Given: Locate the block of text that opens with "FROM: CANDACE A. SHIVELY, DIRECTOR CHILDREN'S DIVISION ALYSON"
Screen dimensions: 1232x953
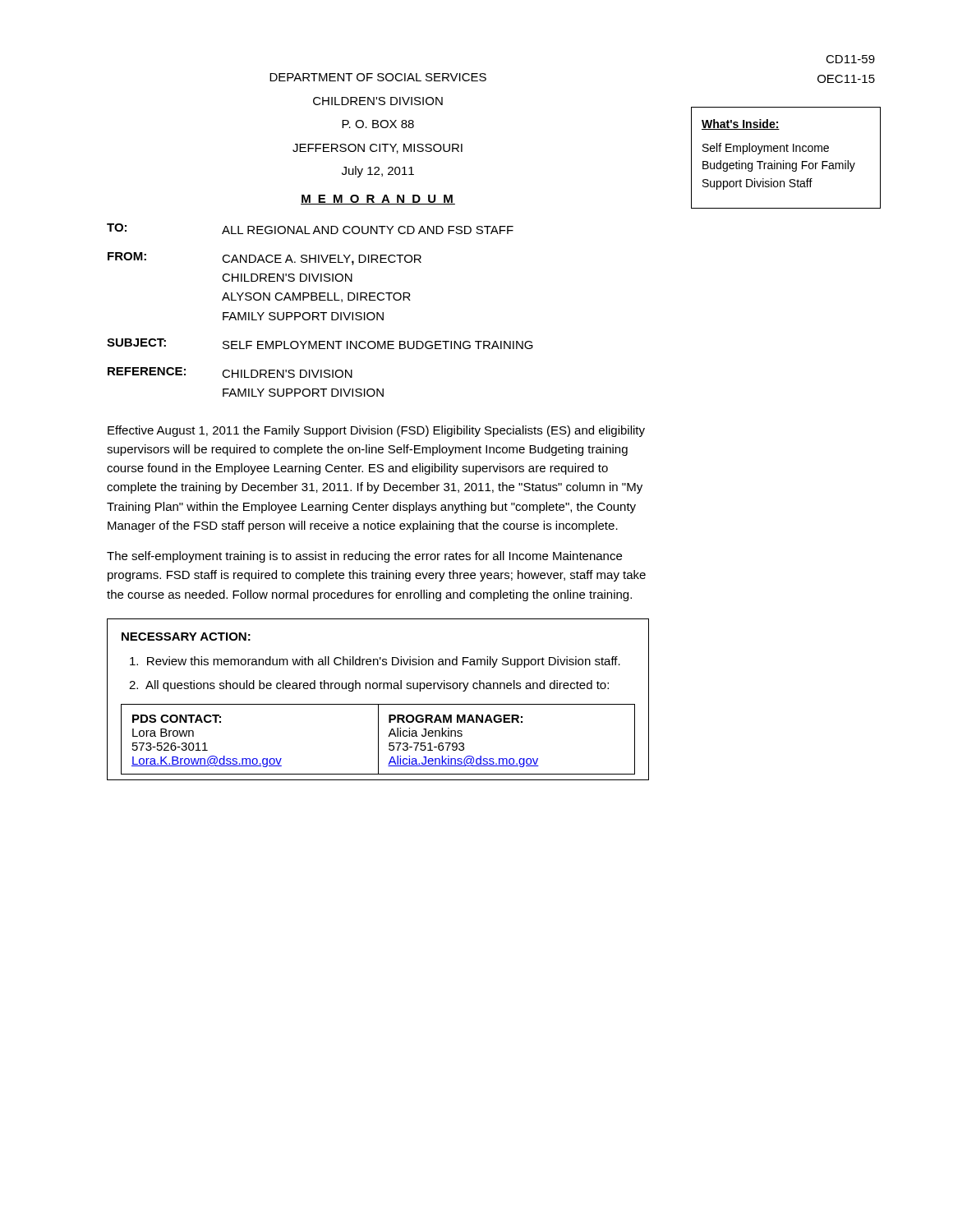Looking at the screenshot, I should [264, 287].
